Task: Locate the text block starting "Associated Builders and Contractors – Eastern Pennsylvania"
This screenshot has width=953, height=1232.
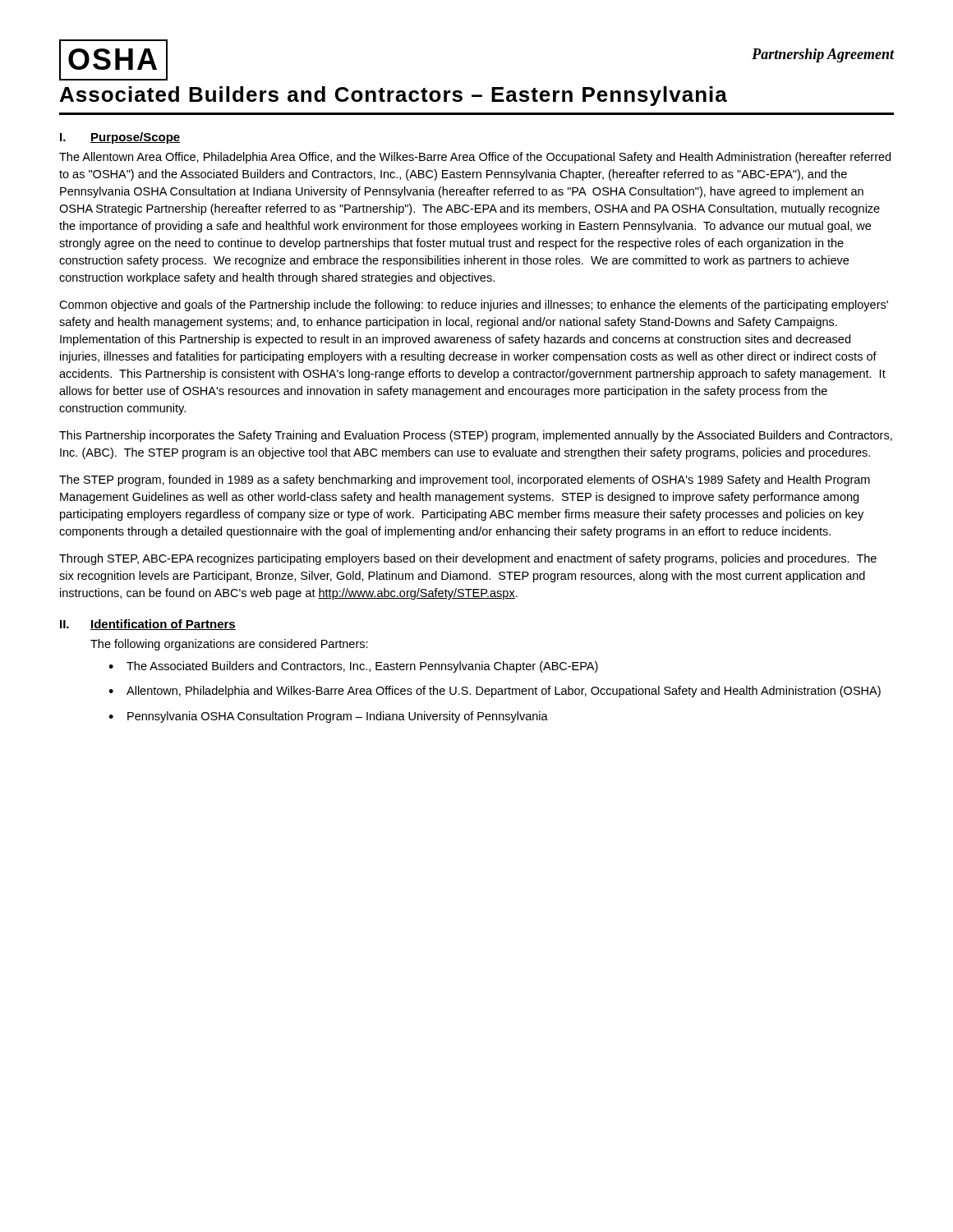Action: pyautogui.click(x=393, y=94)
